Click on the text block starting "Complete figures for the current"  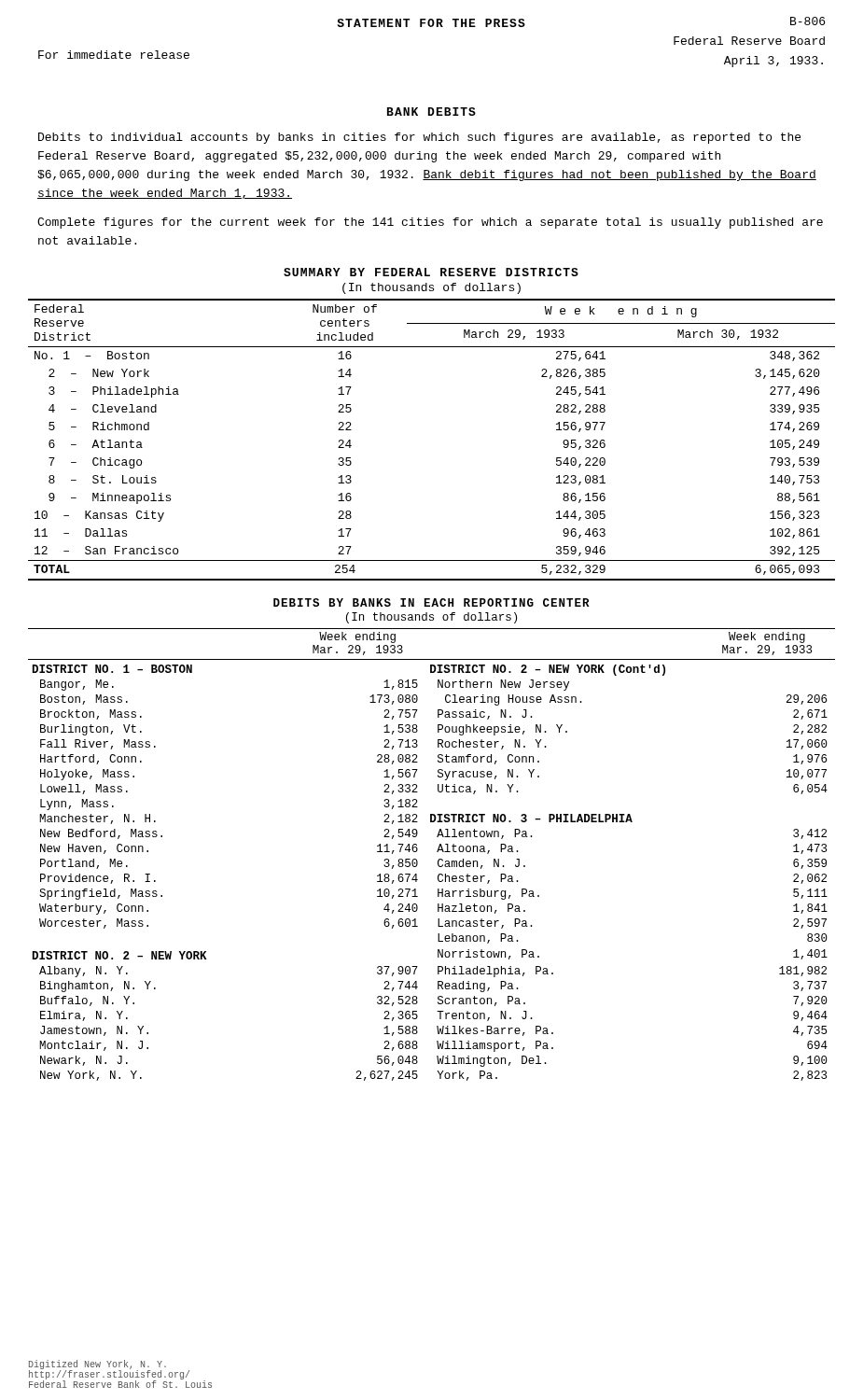430,232
